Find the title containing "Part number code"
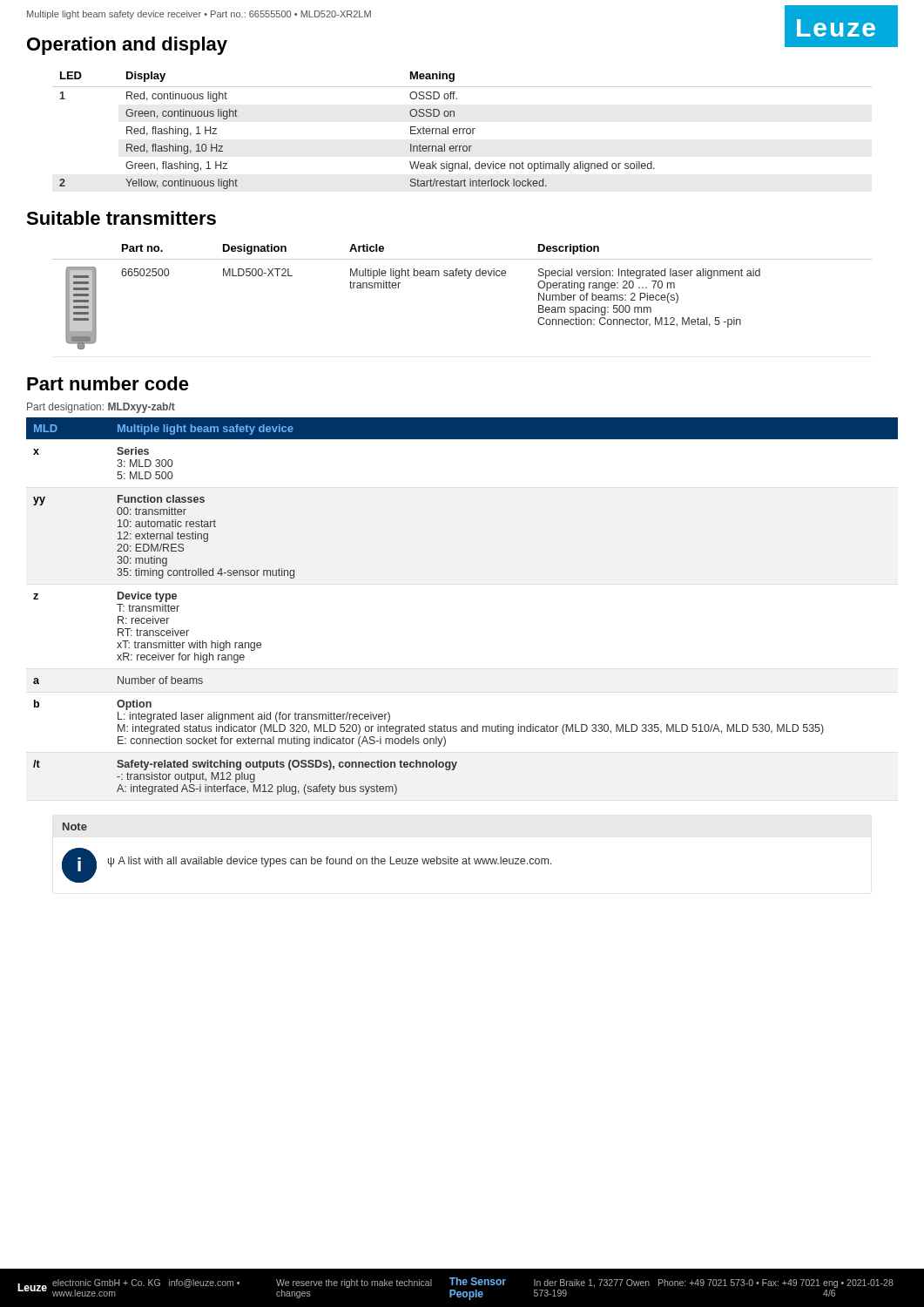The width and height of the screenshot is (924, 1307). (108, 384)
